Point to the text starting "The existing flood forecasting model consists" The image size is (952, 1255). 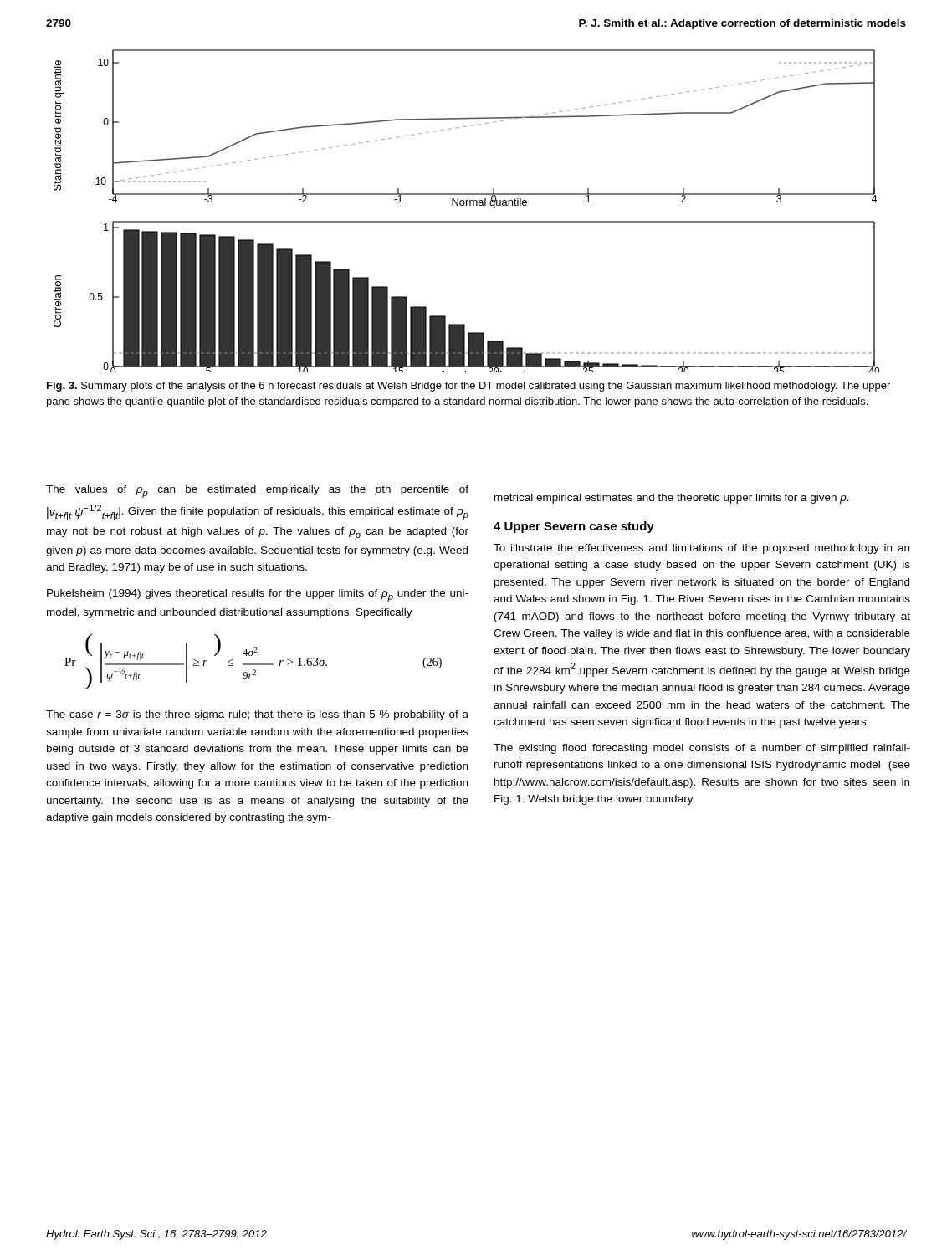(x=702, y=773)
